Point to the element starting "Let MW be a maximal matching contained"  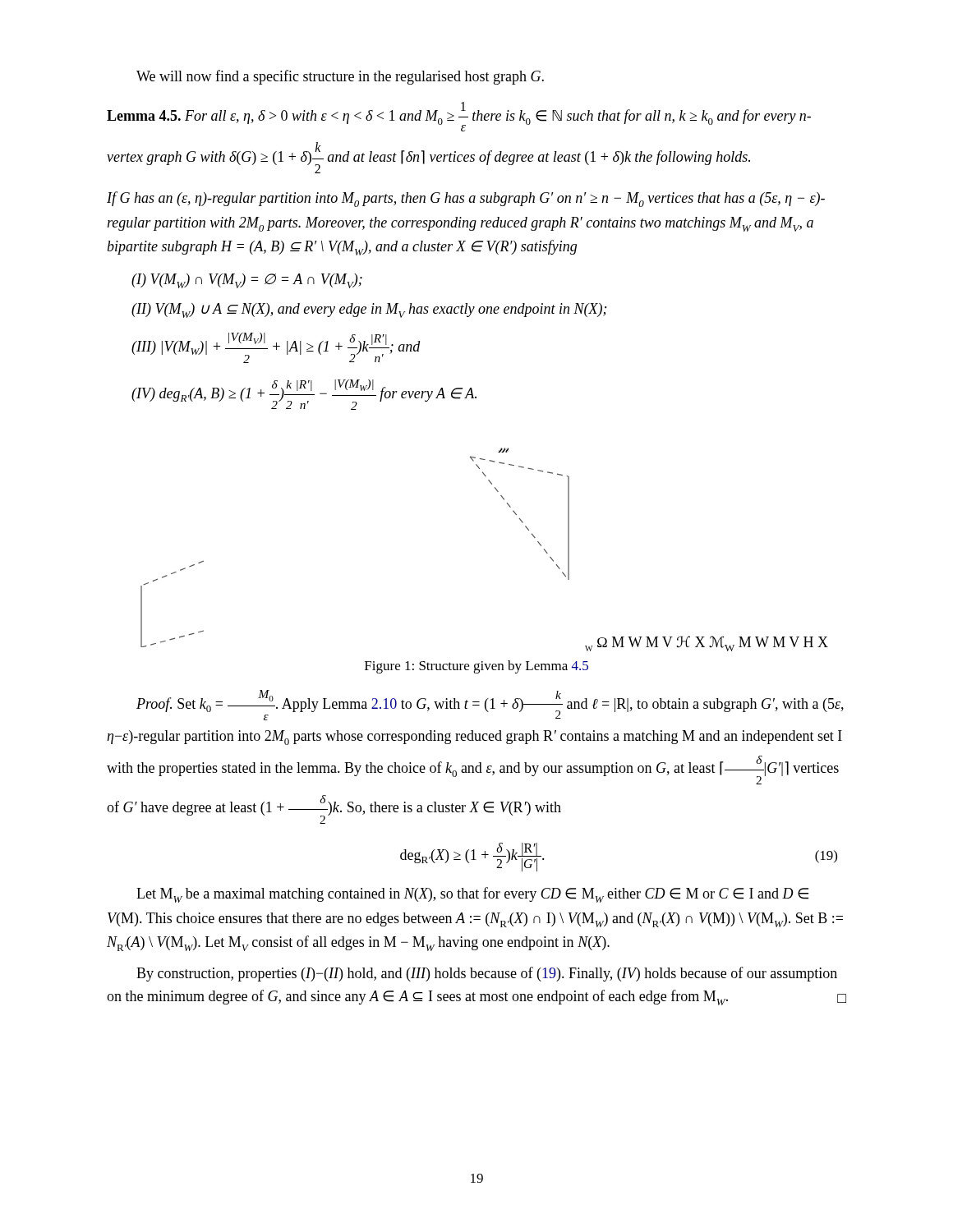[475, 919]
